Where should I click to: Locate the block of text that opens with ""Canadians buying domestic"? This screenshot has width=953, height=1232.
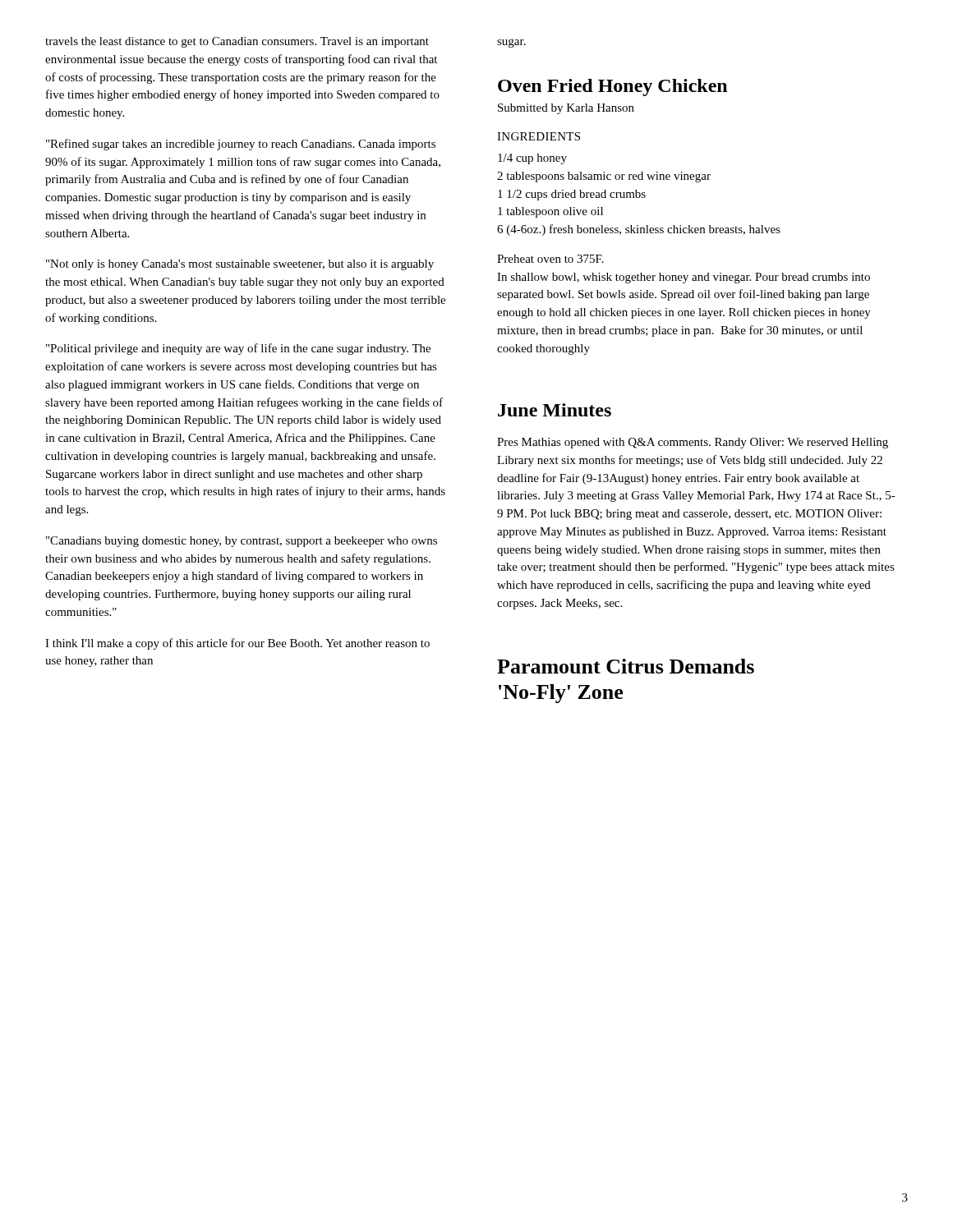point(241,576)
